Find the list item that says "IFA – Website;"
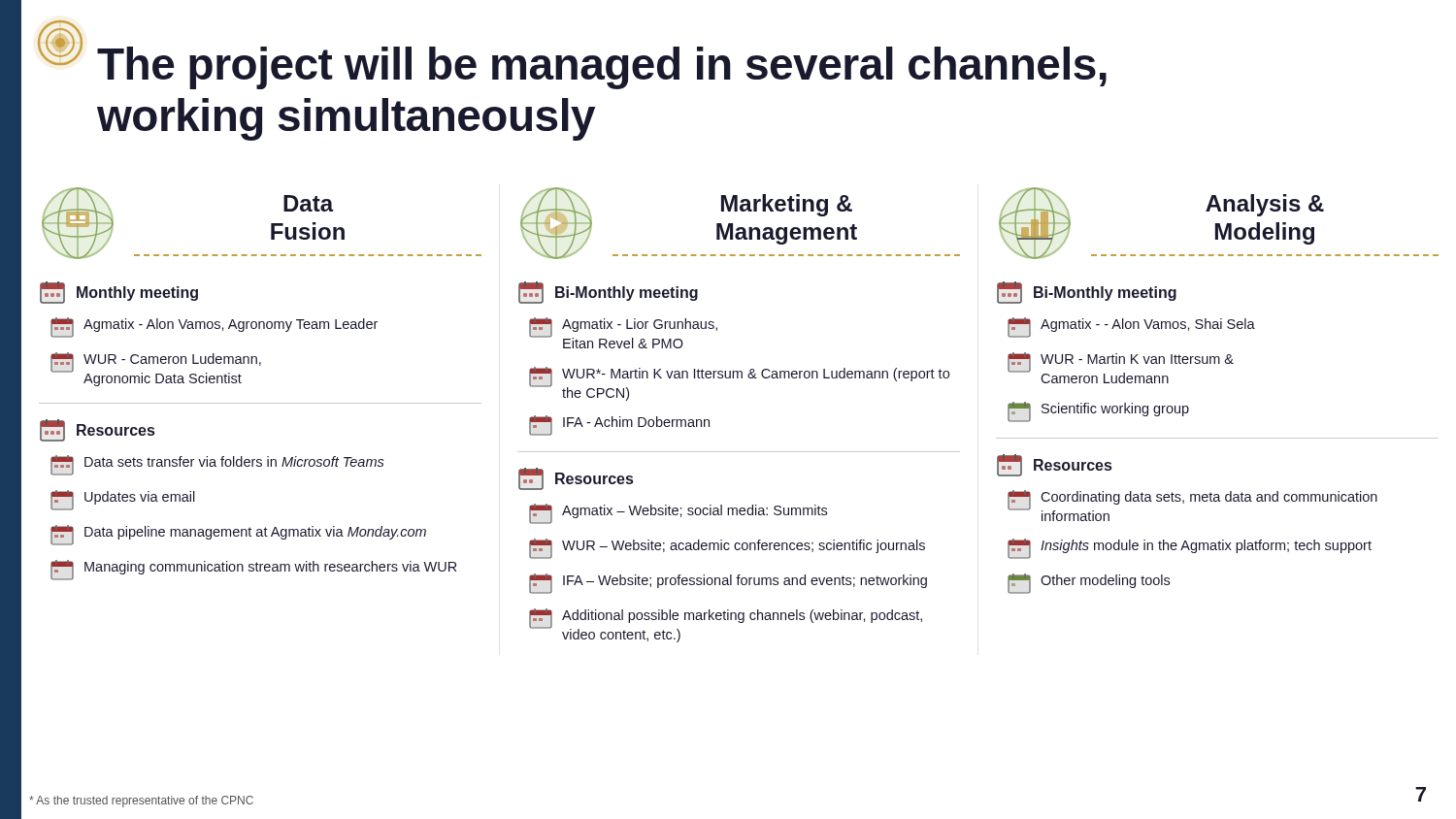The width and height of the screenshot is (1456, 819). pyautogui.click(x=728, y=583)
